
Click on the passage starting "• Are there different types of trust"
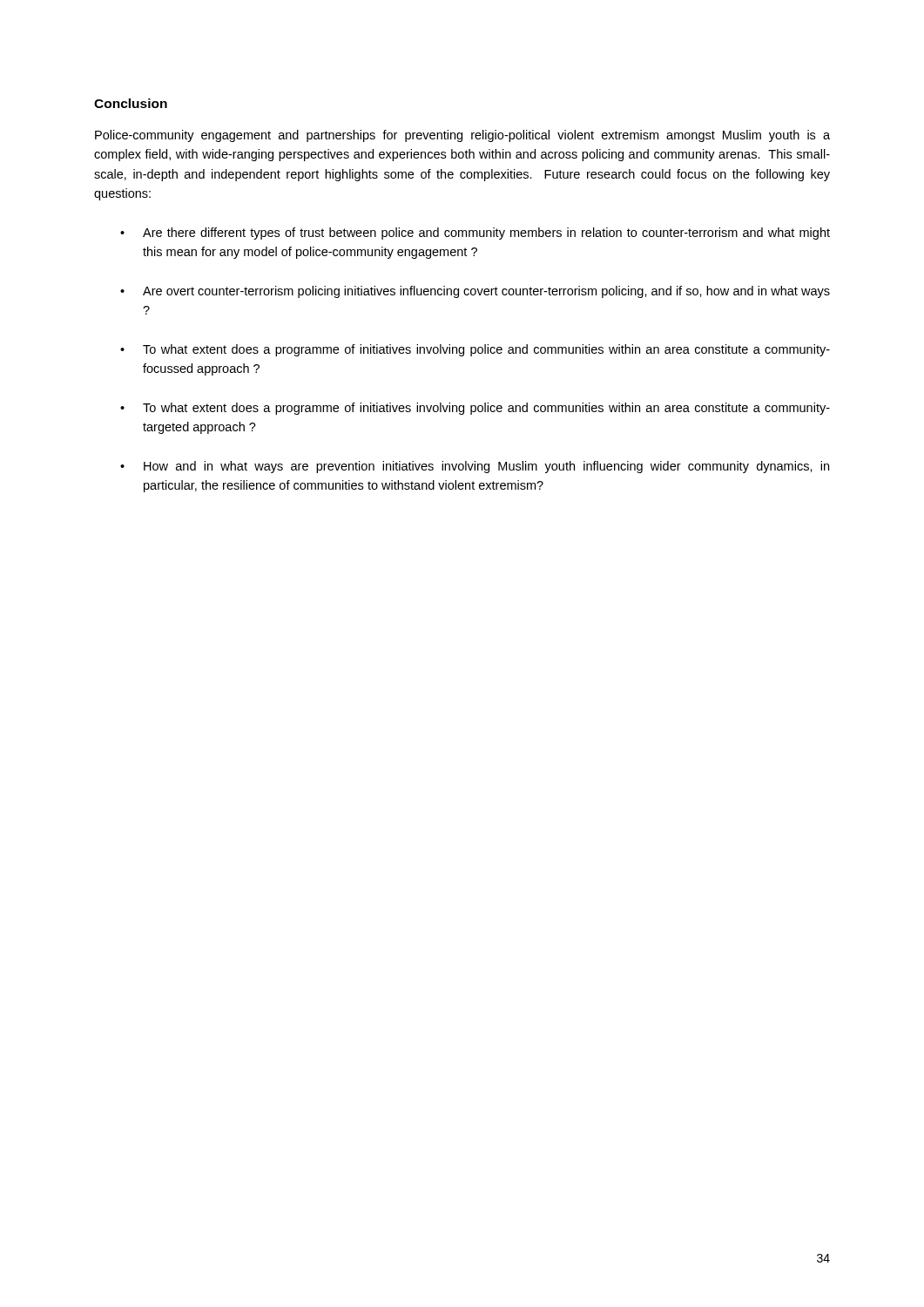pos(475,243)
